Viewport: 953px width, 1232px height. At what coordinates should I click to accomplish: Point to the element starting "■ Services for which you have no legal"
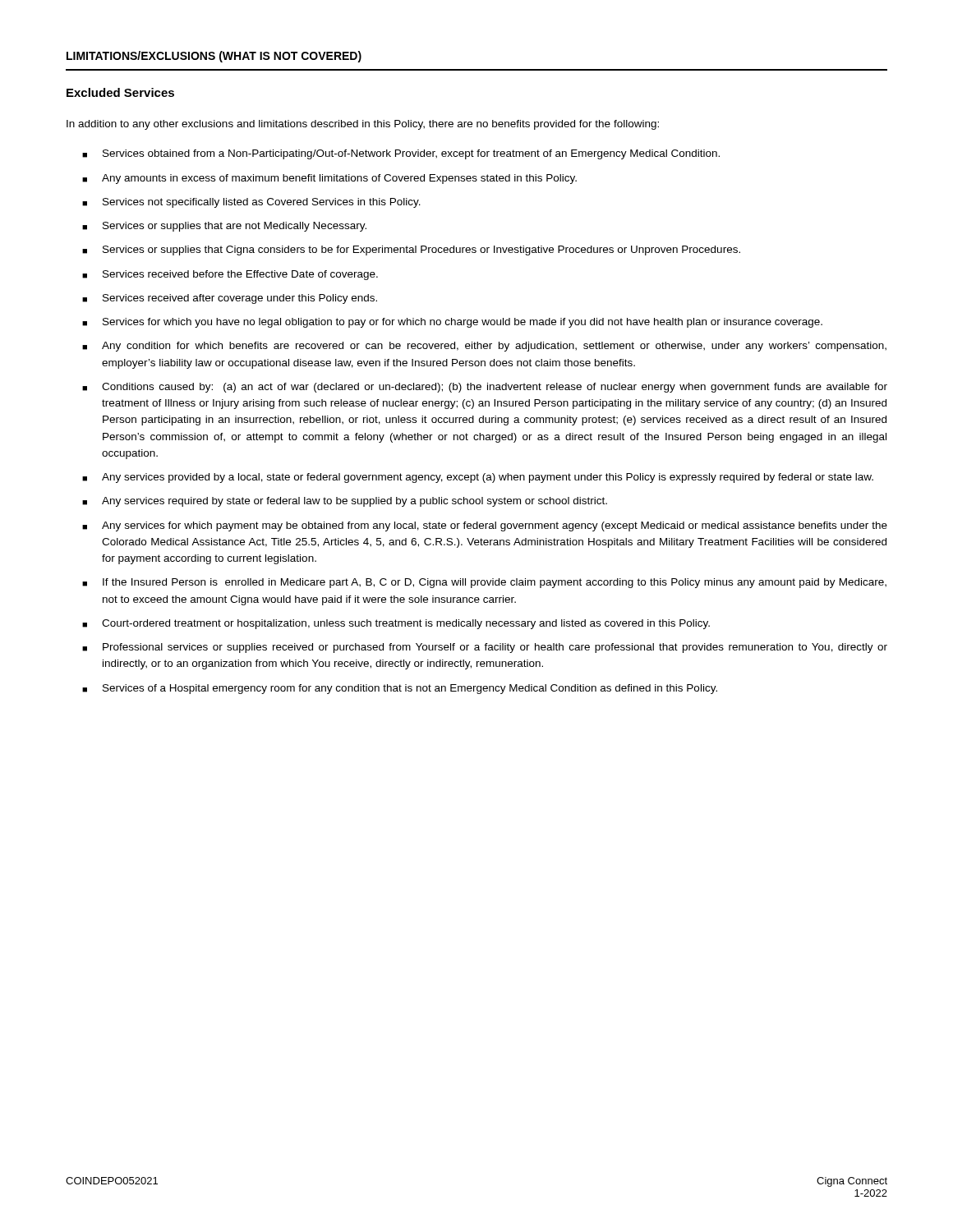click(x=485, y=322)
